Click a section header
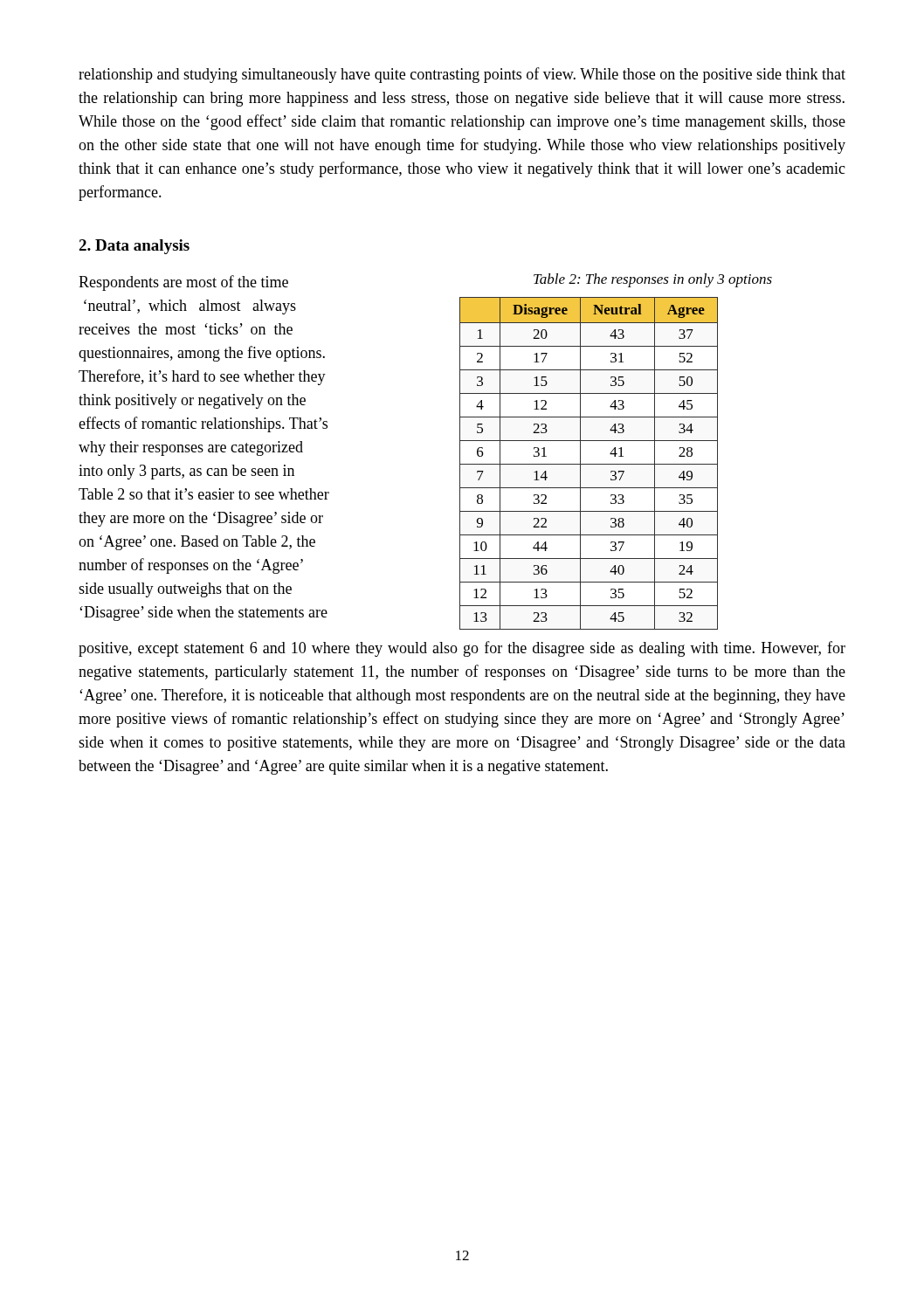Image resolution: width=924 pixels, height=1310 pixels. click(x=134, y=245)
